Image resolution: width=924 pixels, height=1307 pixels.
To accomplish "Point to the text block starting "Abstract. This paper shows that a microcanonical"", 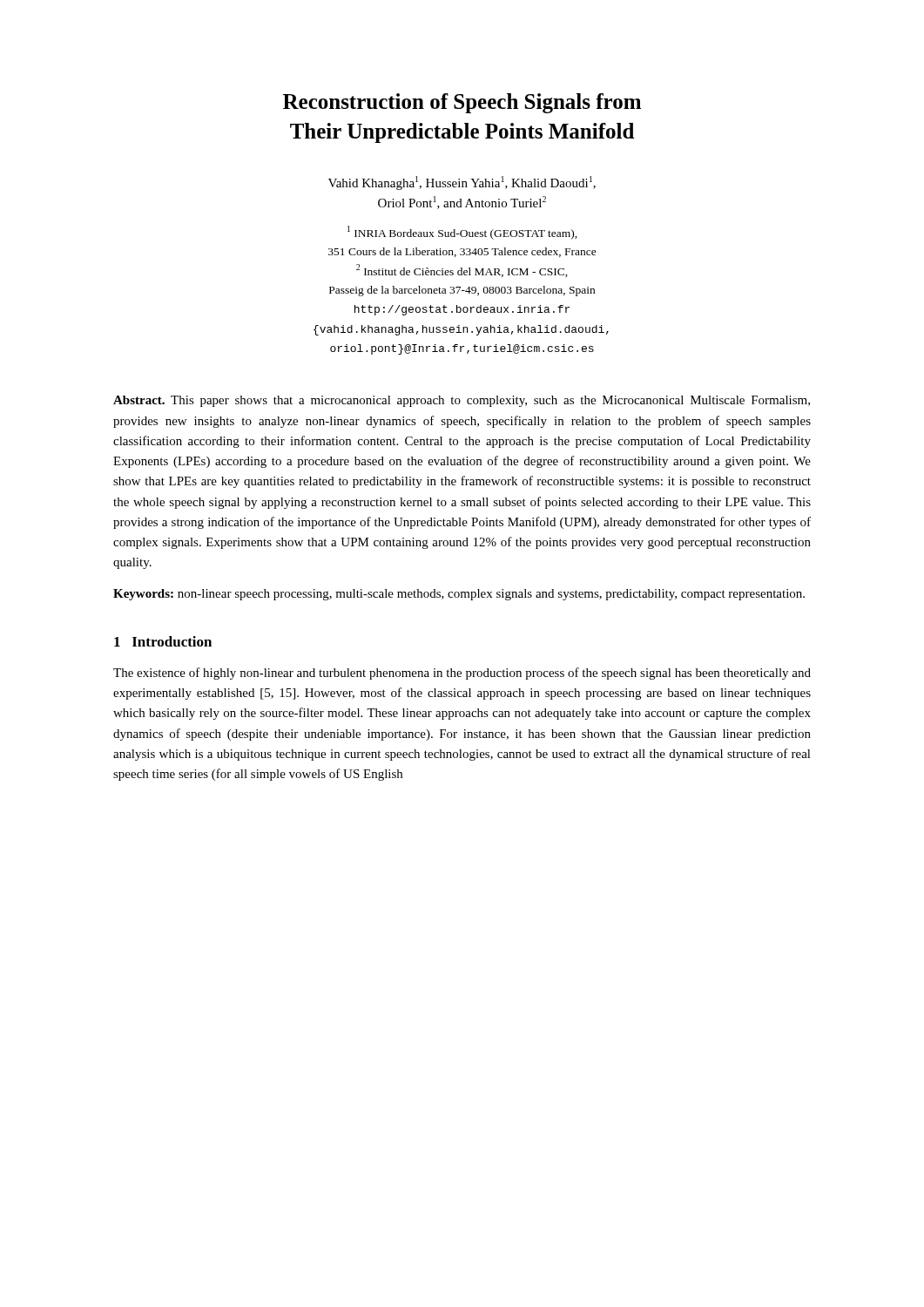I will click(x=462, y=497).
